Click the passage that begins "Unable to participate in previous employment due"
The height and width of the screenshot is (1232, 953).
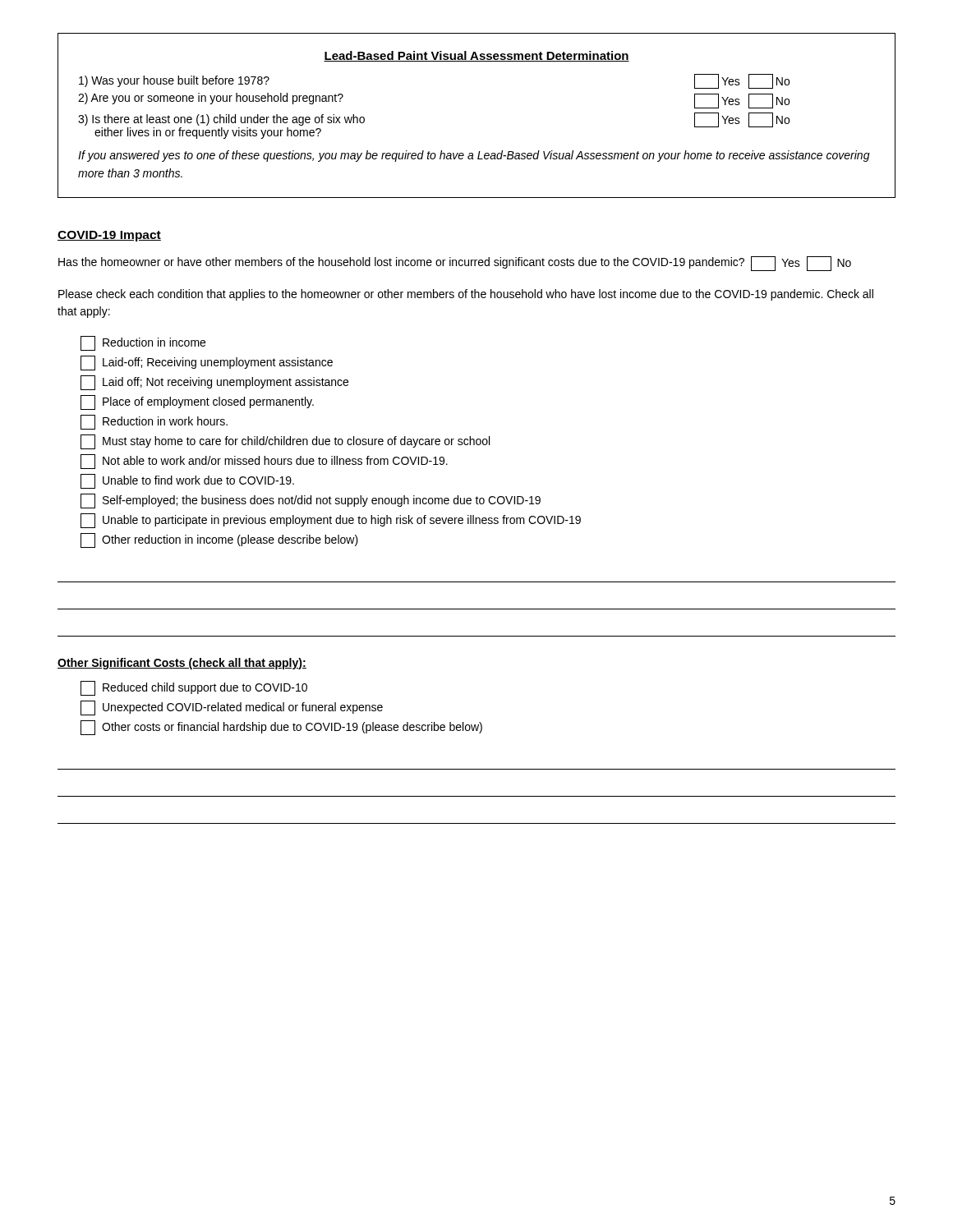coord(331,520)
